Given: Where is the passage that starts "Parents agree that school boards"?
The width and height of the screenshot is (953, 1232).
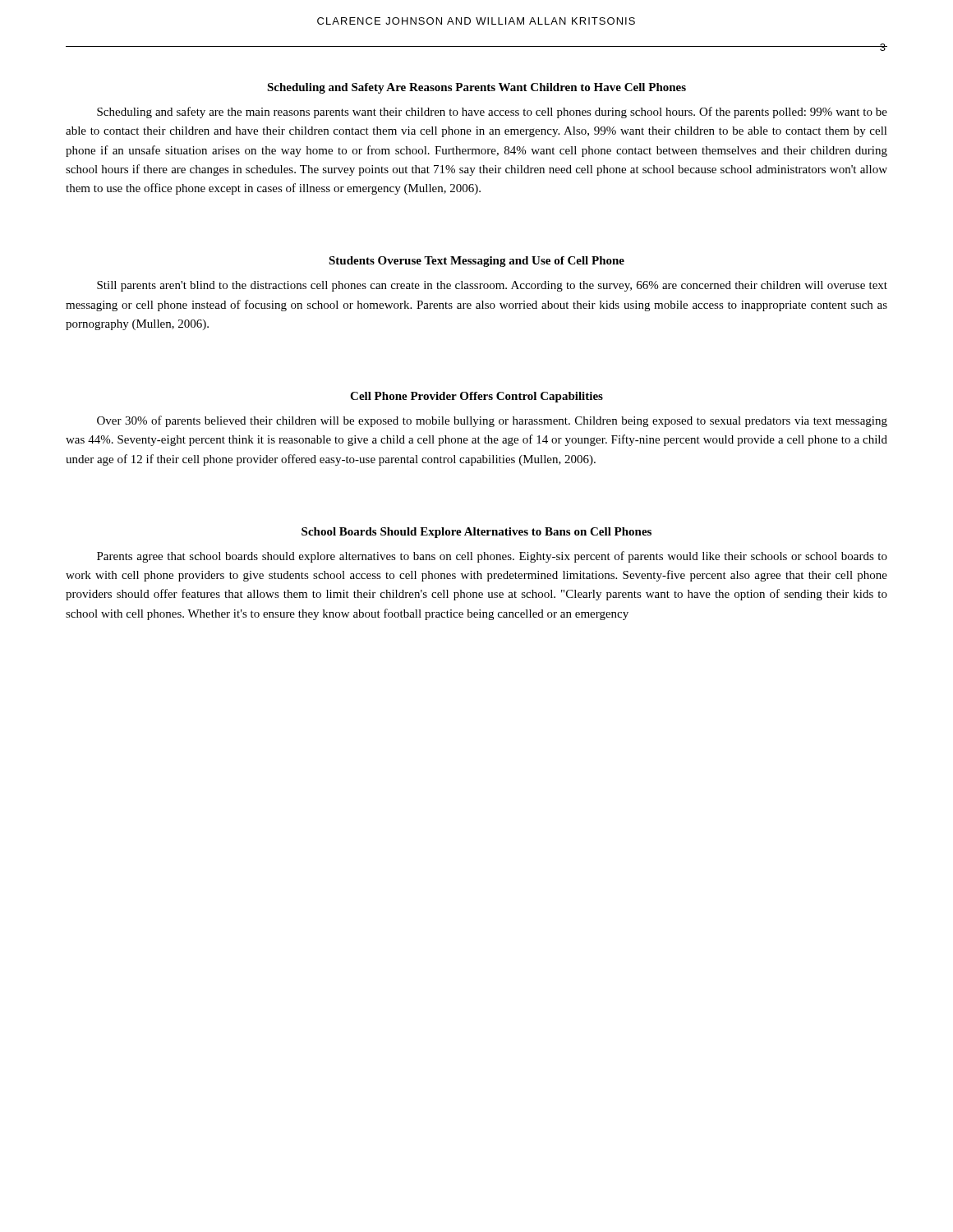Looking at the screenshot, I should coord(476,584).
